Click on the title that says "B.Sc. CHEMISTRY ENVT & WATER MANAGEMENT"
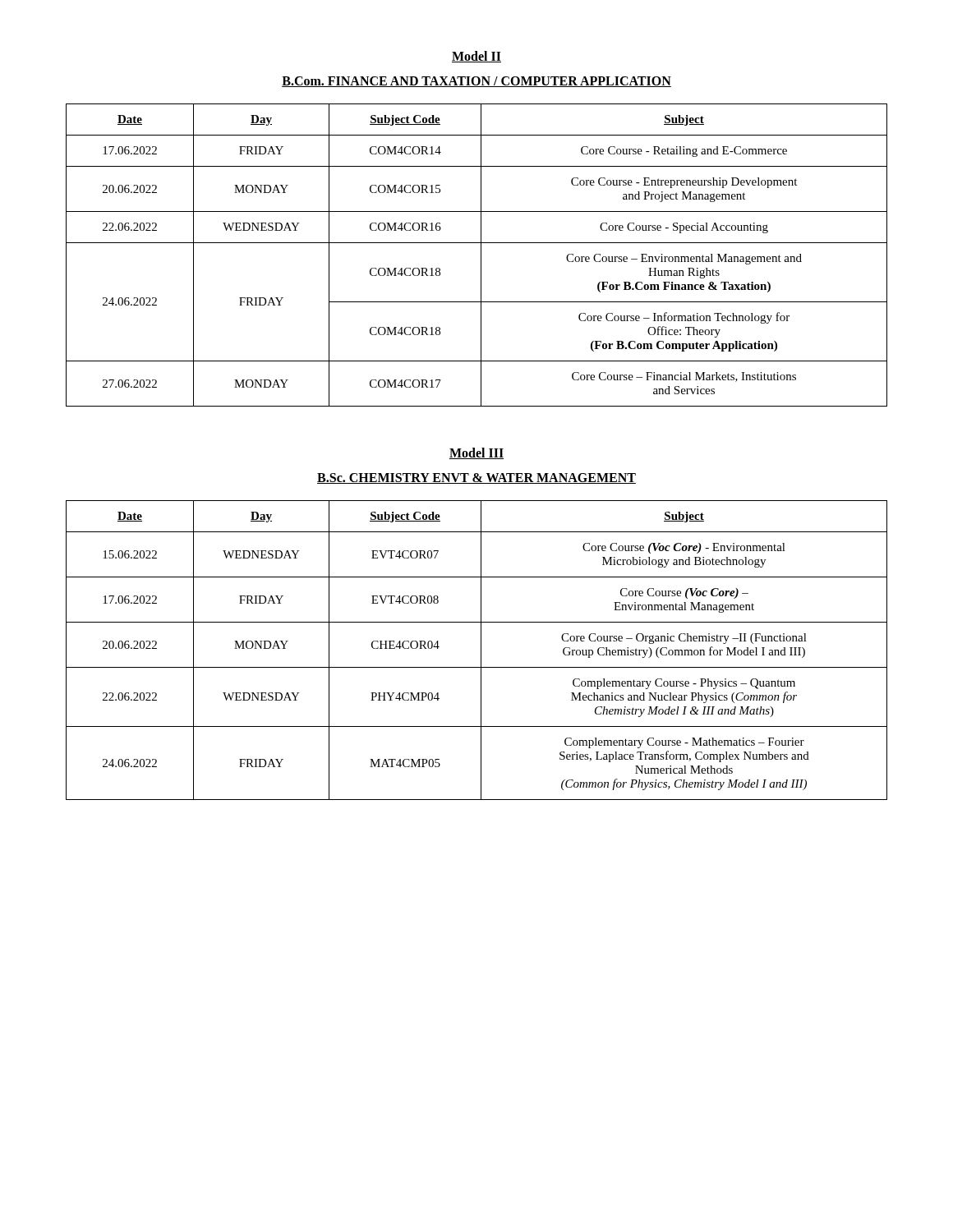 click(476, 478)
